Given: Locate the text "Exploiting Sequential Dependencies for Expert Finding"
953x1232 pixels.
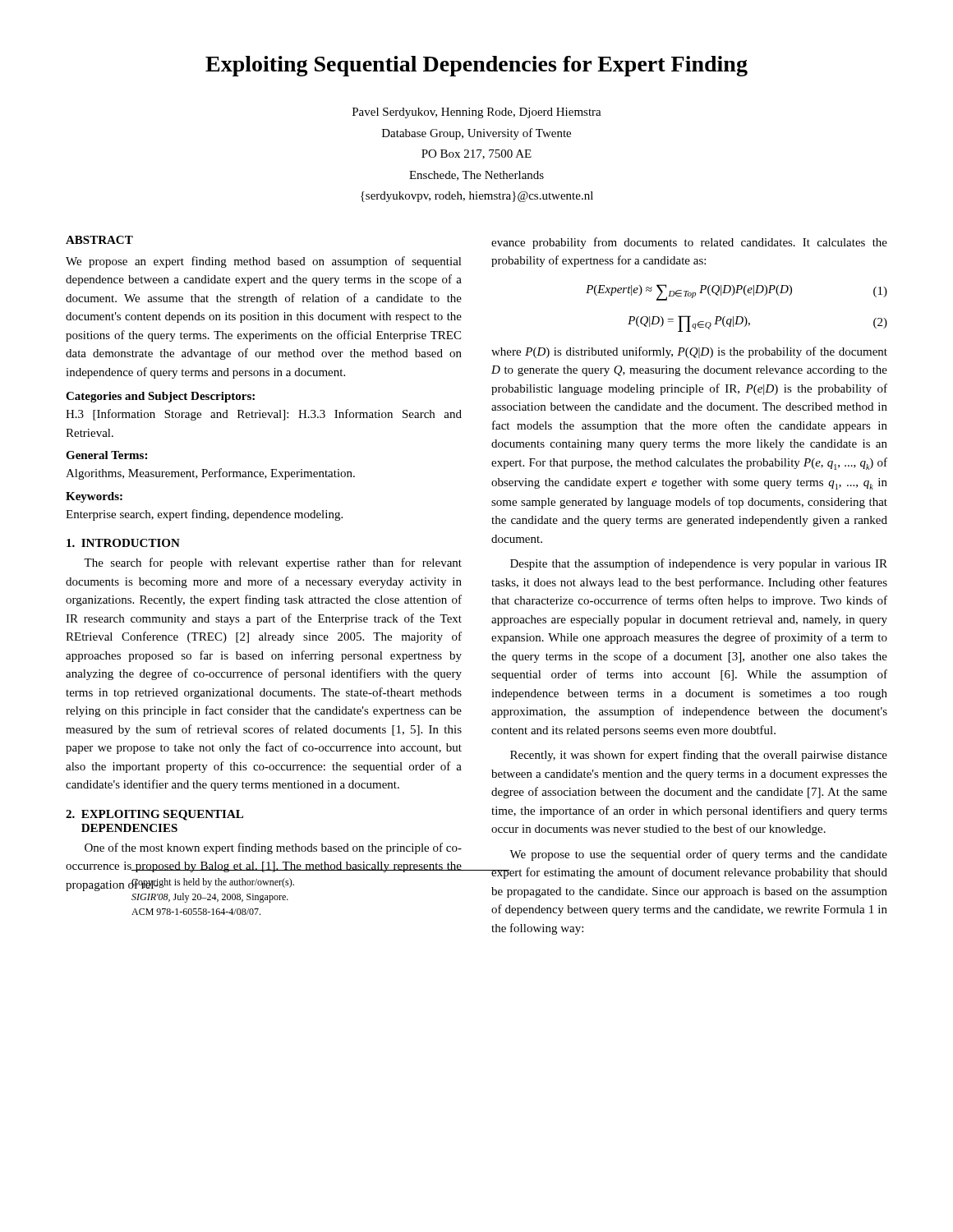Looking at the screenshot, I should (x=476, y=64).
